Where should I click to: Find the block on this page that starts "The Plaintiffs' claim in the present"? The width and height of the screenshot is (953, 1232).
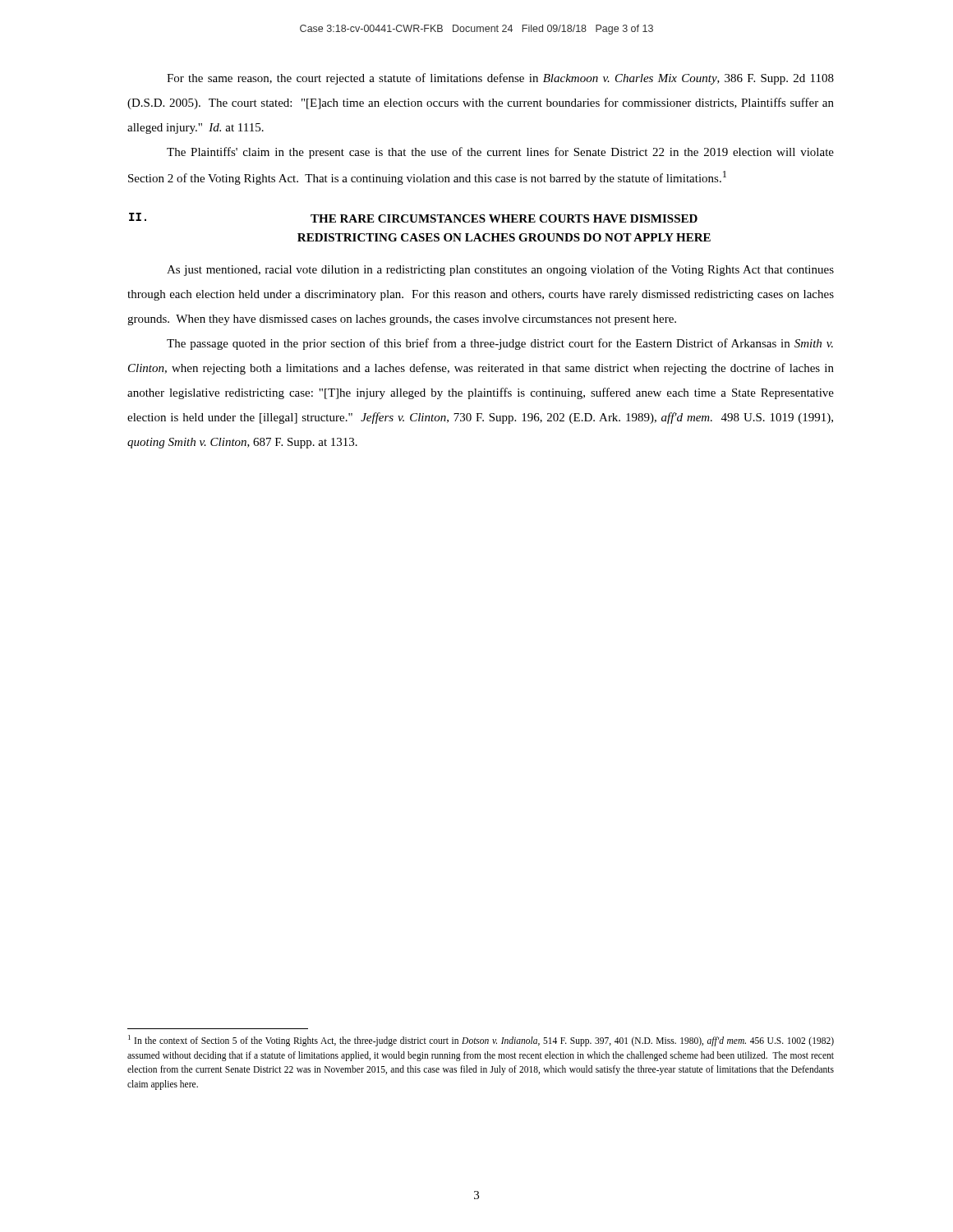(x=481, y=165)
